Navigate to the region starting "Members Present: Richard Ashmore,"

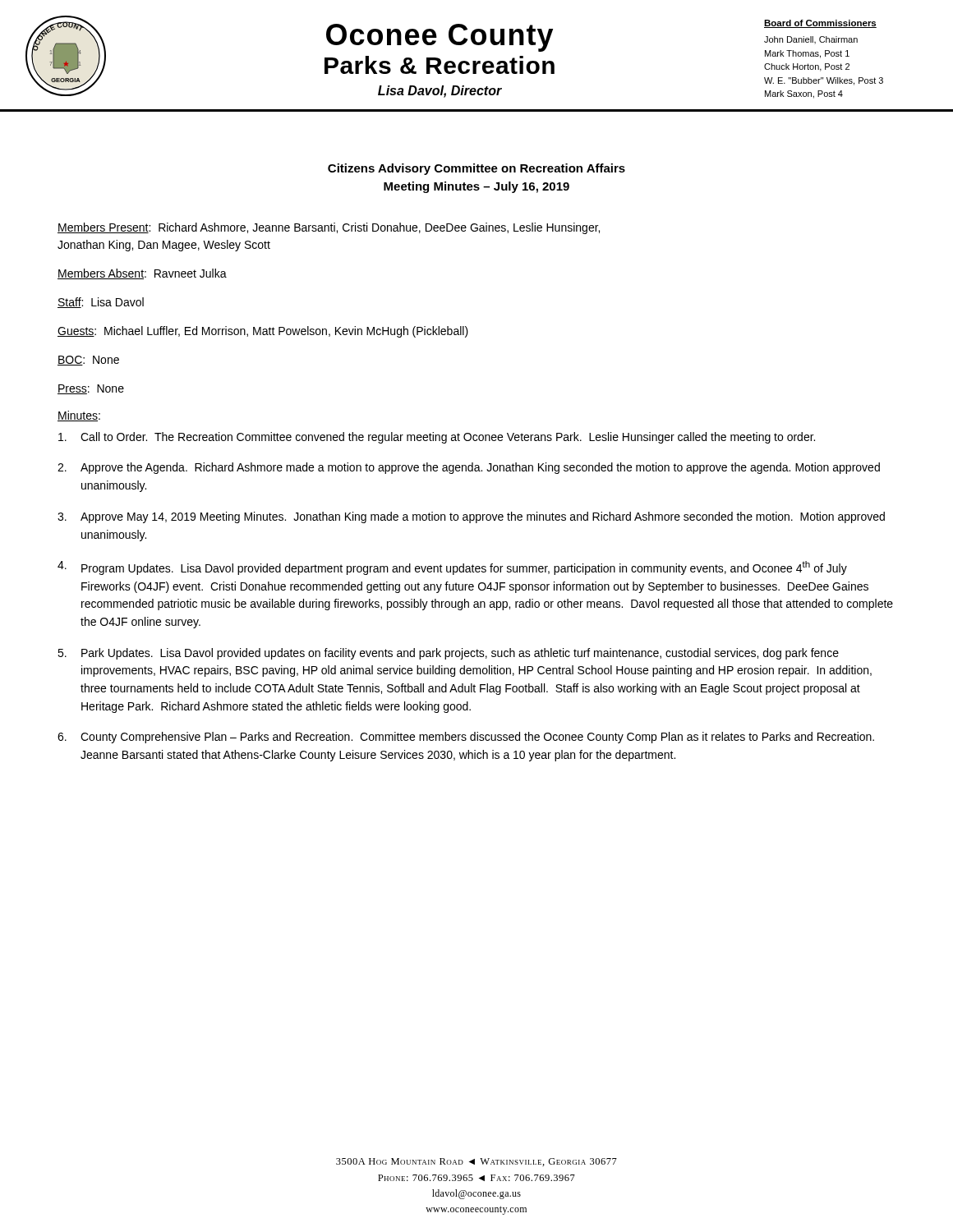(x=329, y=236)
